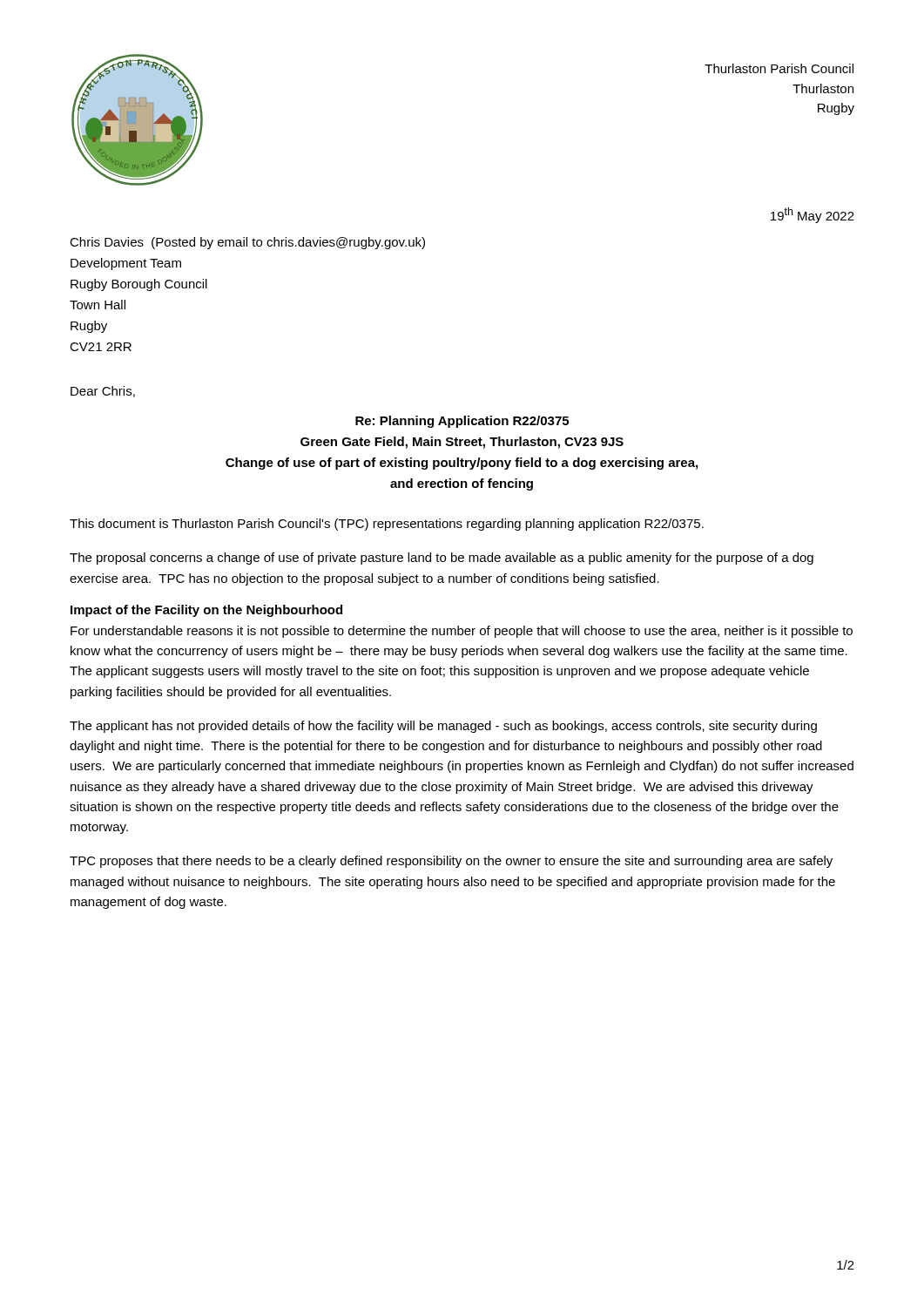Locate the block of text that opens with "For understandable reasons it"
This screenshot has width=924, height=1307.
pos(461,661)
